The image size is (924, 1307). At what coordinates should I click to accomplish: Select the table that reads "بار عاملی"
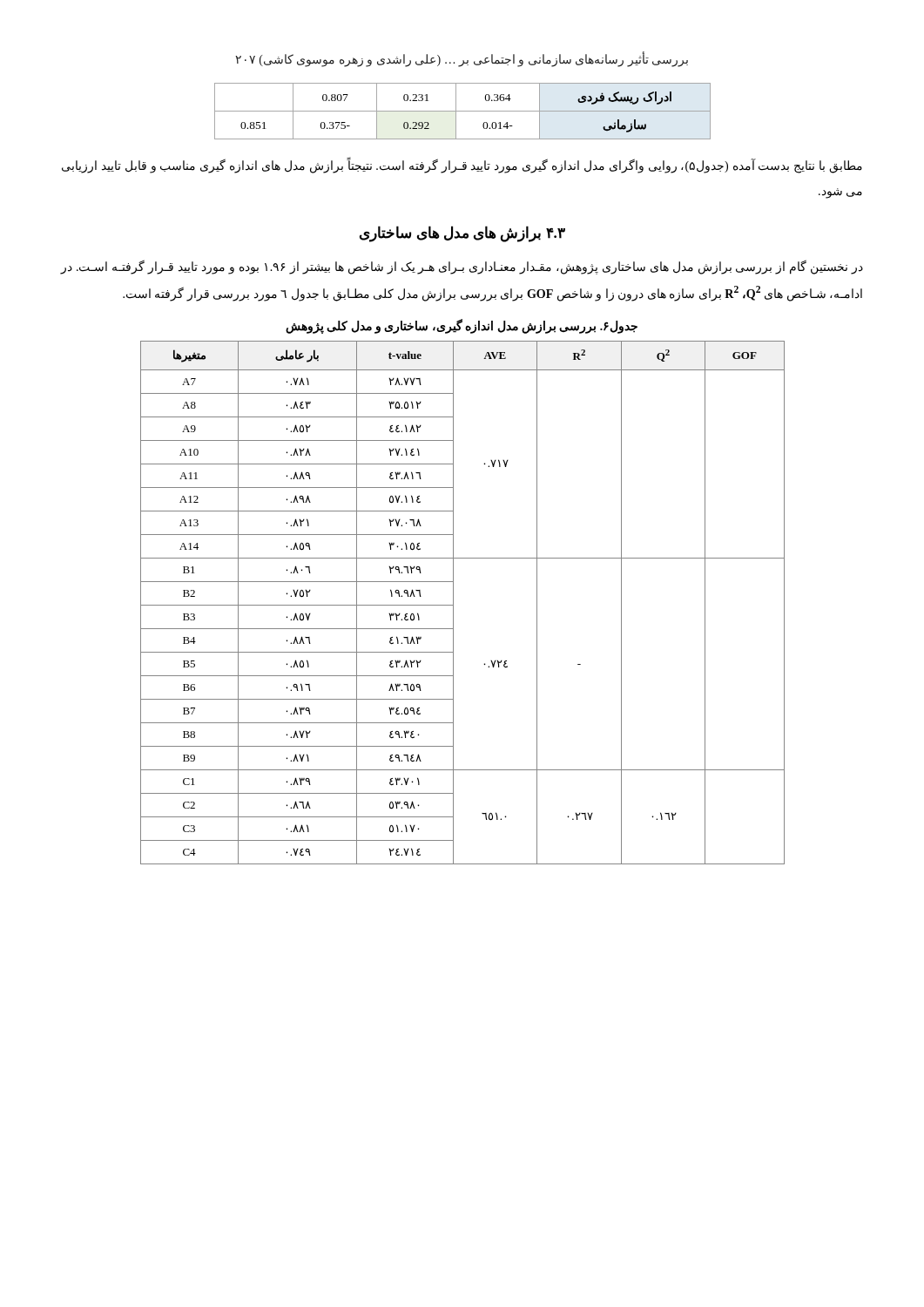coord(462,602)
